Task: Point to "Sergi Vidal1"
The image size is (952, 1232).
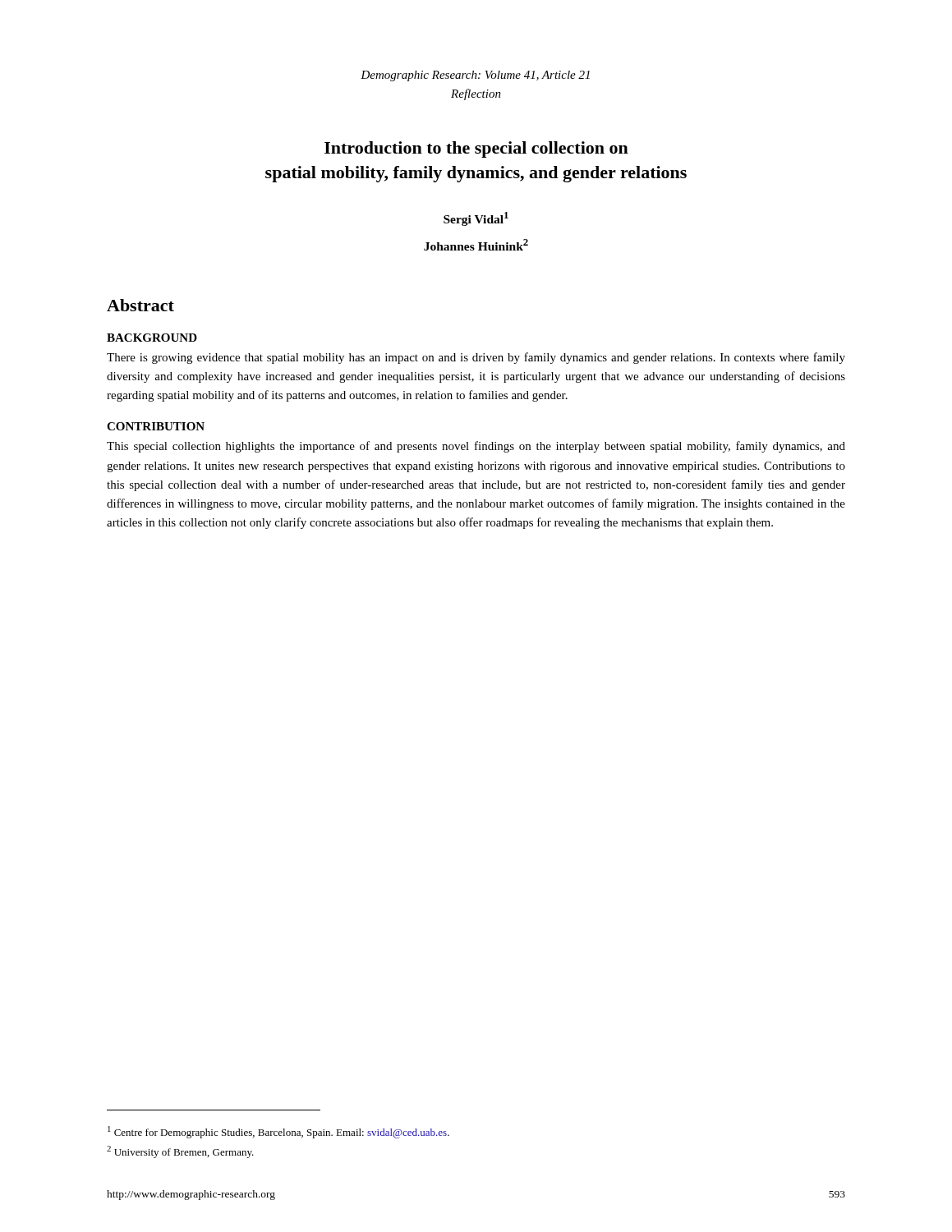Action: point(476,218)
